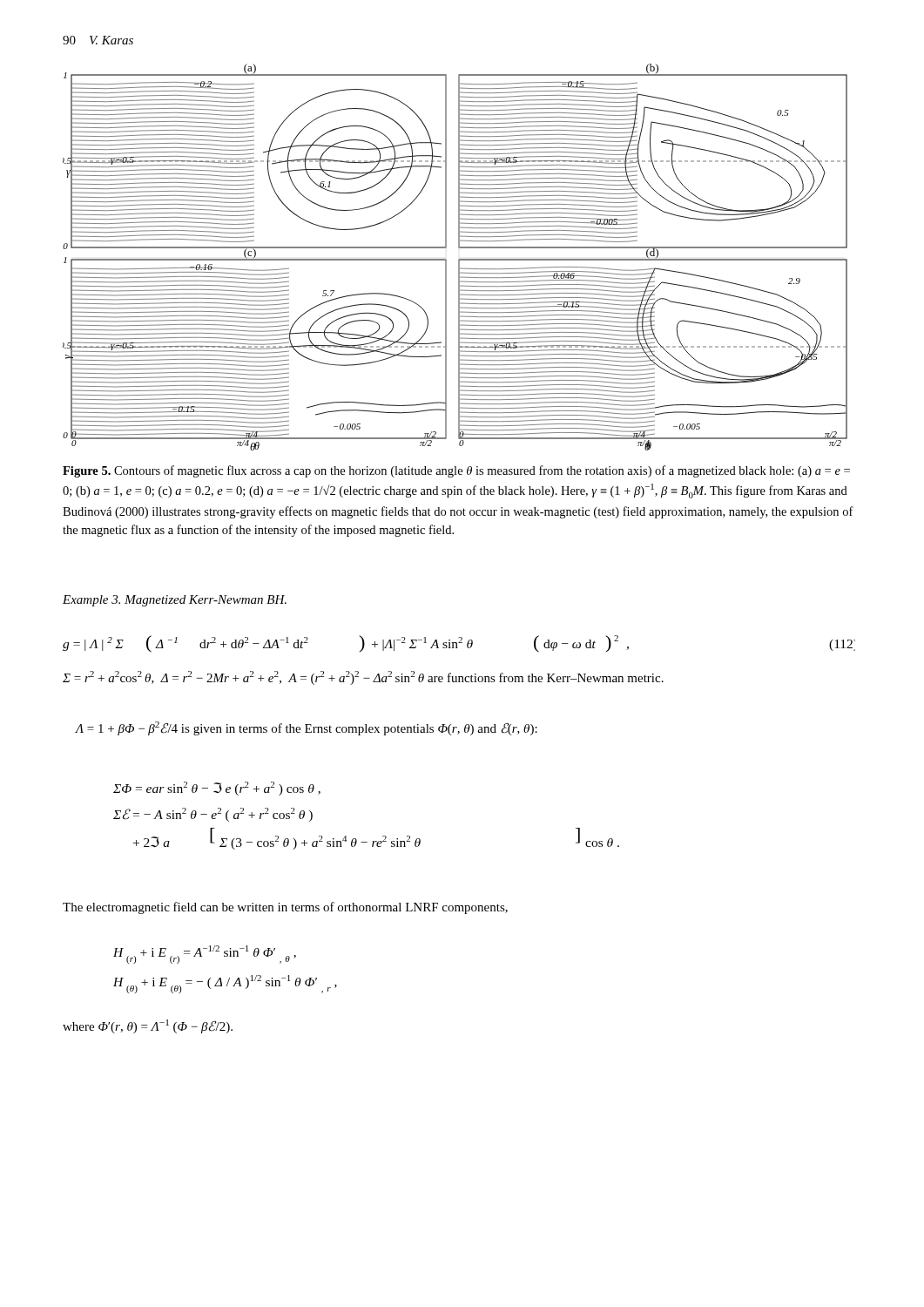
Task: Navigate to the element starting "H (r) + i"
Action: tap(205, 955)
